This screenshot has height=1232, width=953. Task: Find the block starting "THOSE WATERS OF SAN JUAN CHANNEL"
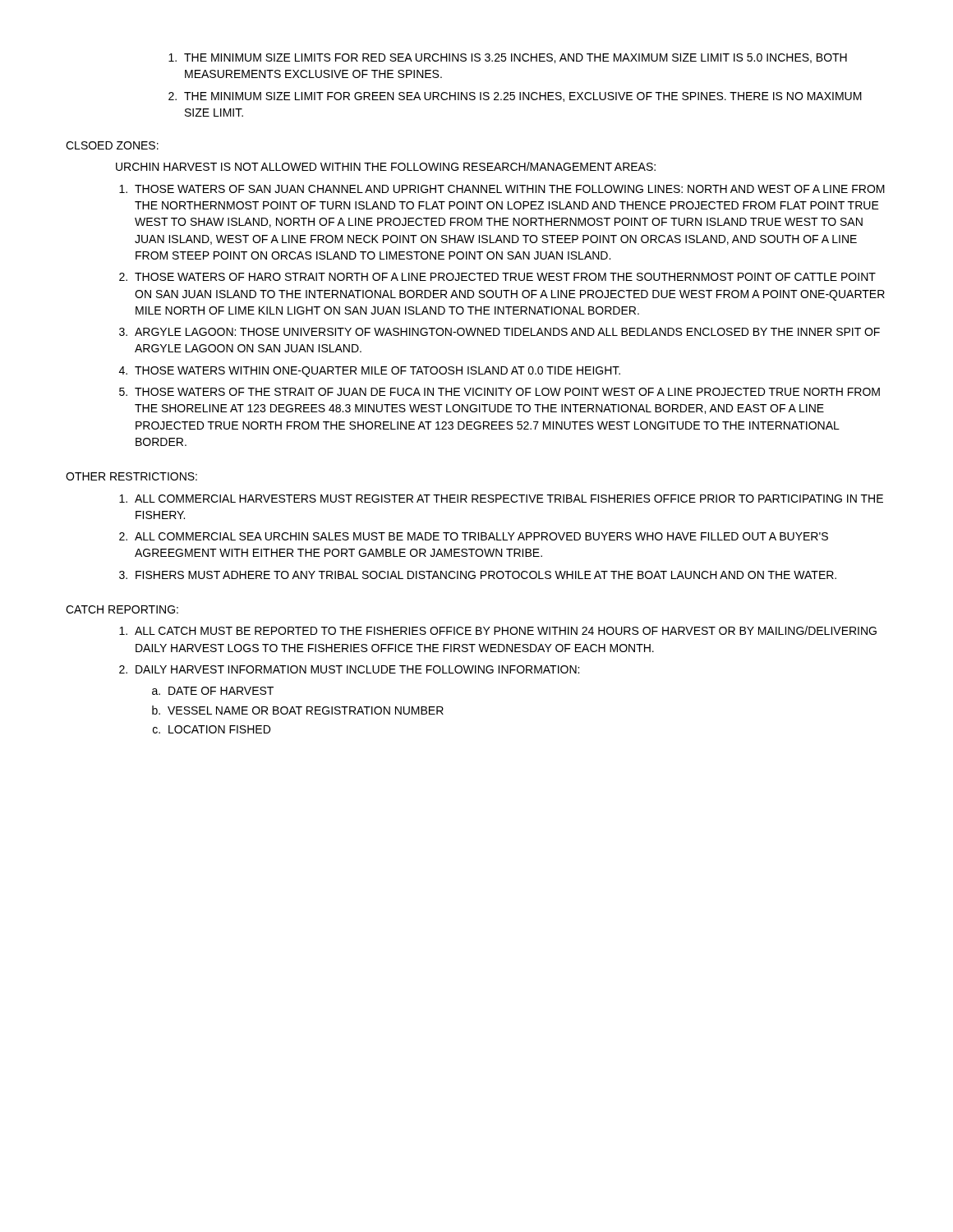pyautogui.click(x=501, y=222)
